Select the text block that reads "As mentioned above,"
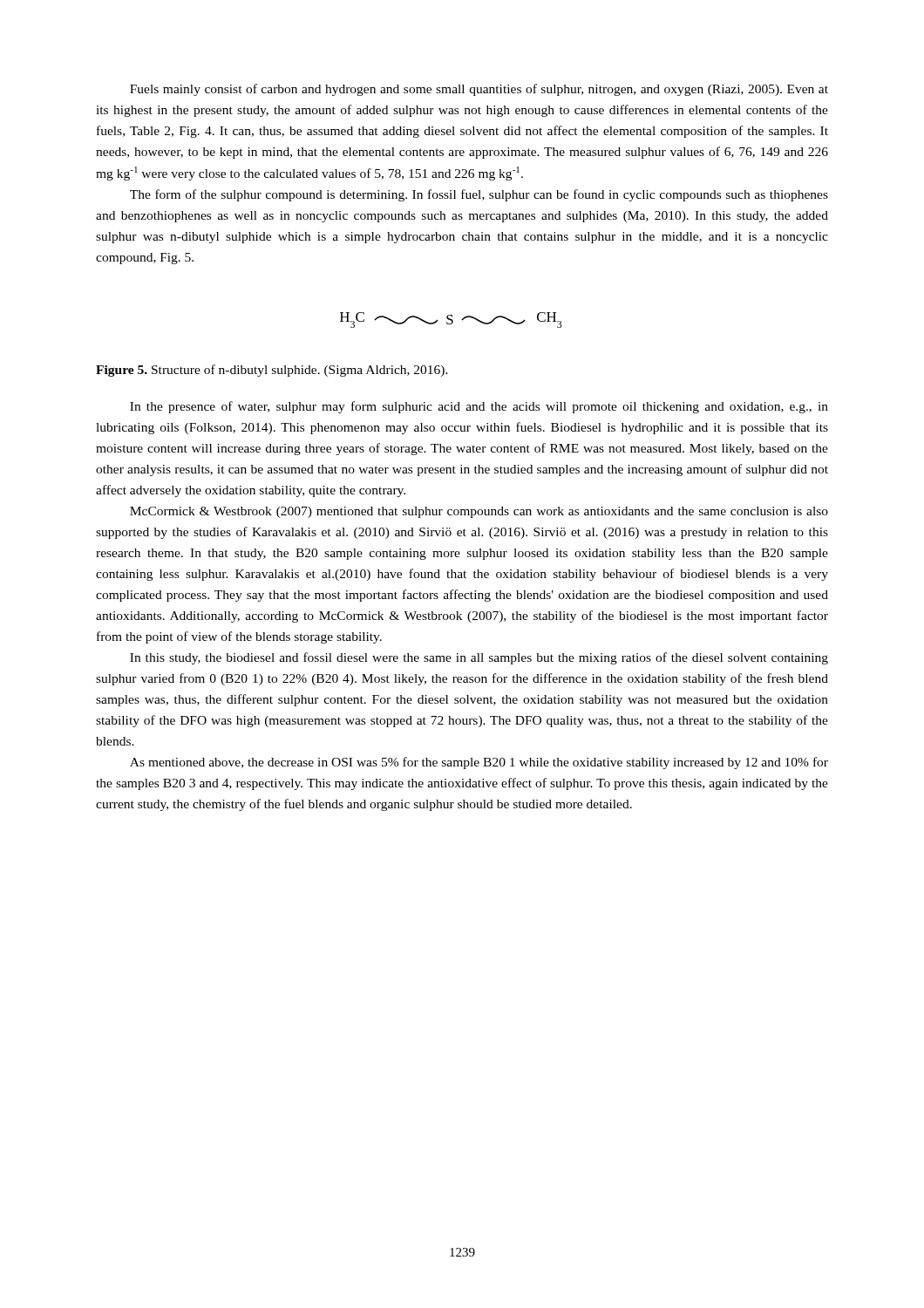Viewport: 924px width, 1308px height. (x=462, y=783)
